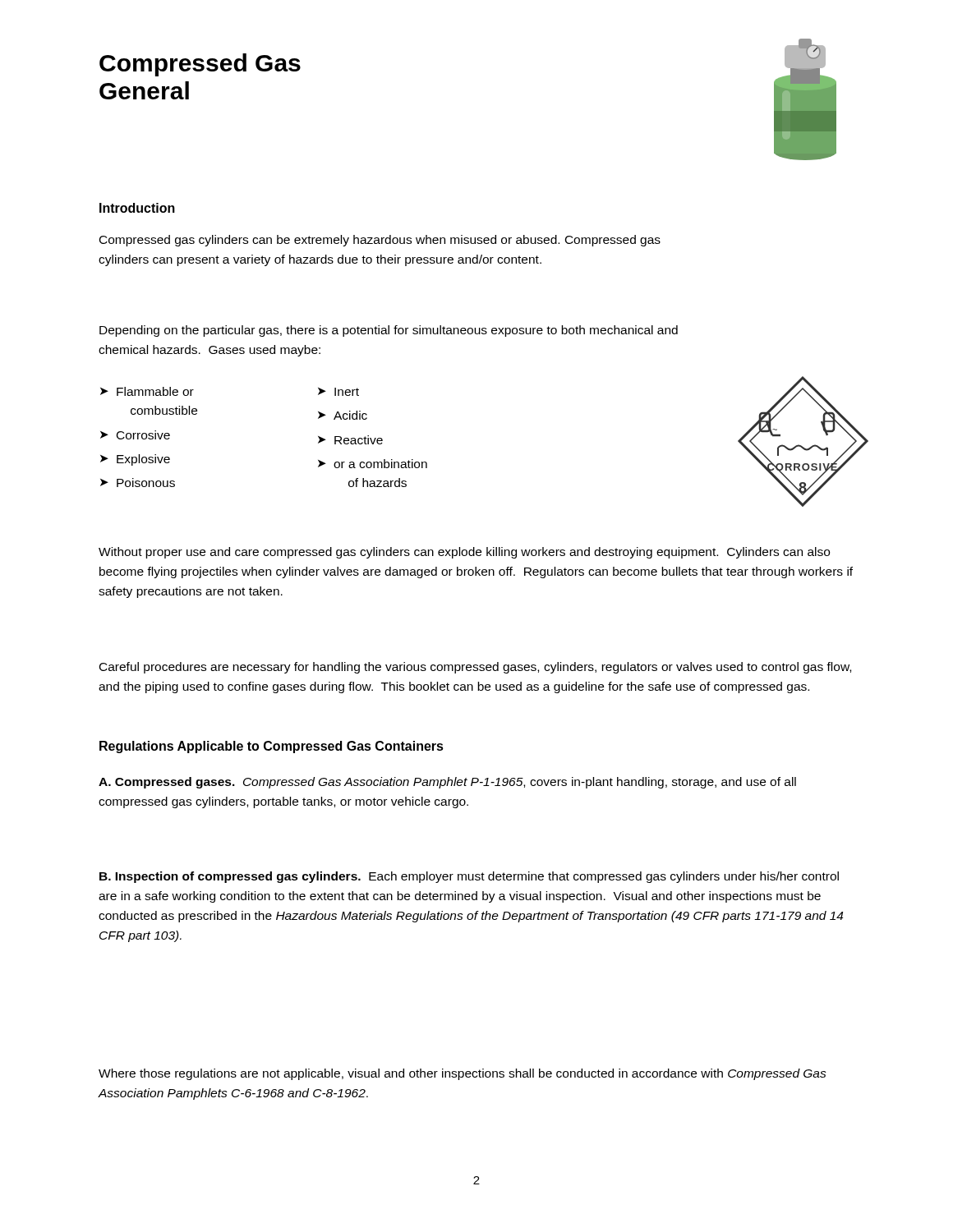
Task: Navigate to the element starting "A. Compressed gases. Compressed Gas Association Pamphlet"
Action: (x=448, y=791)
